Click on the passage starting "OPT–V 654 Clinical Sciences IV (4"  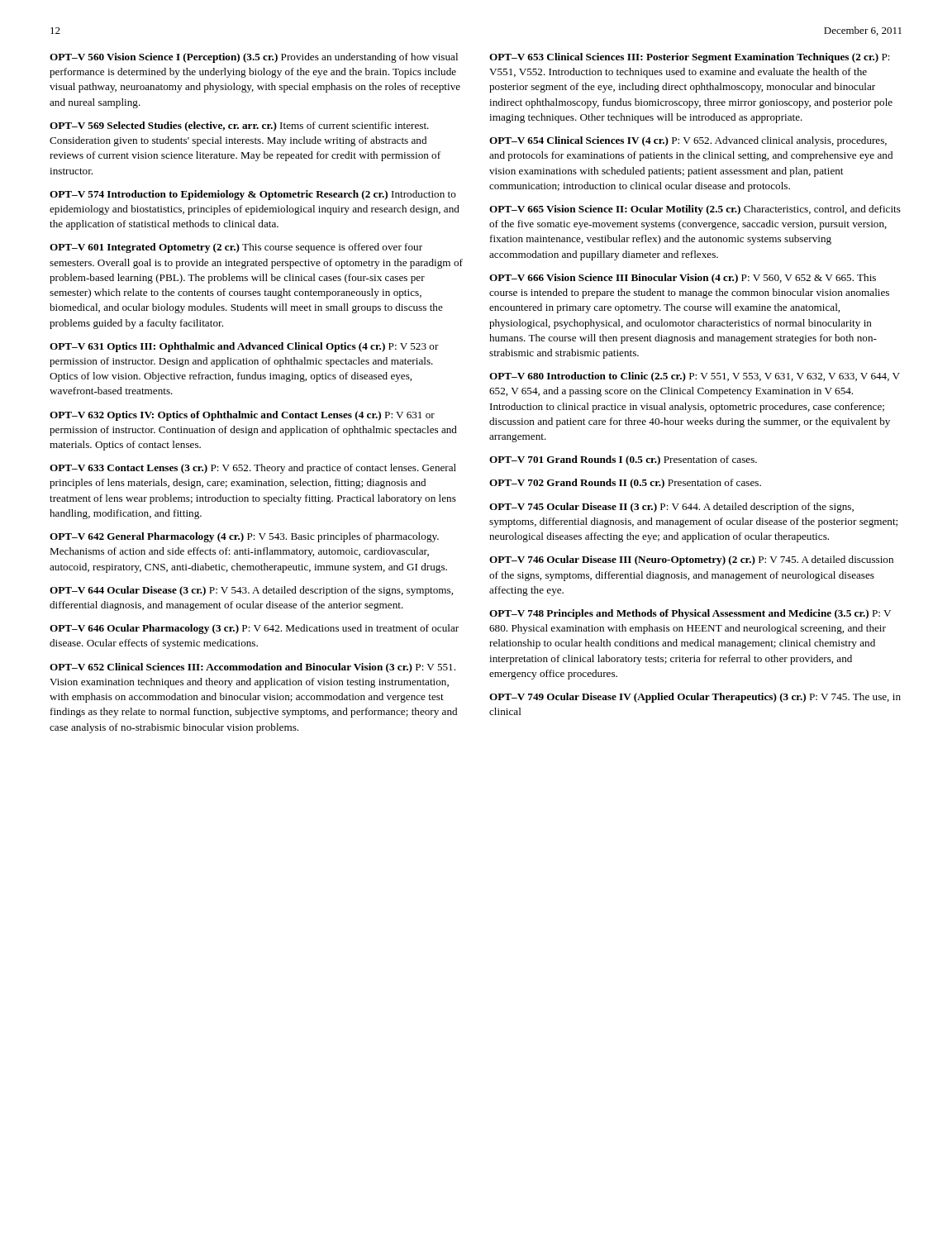(x=691, y=163)
